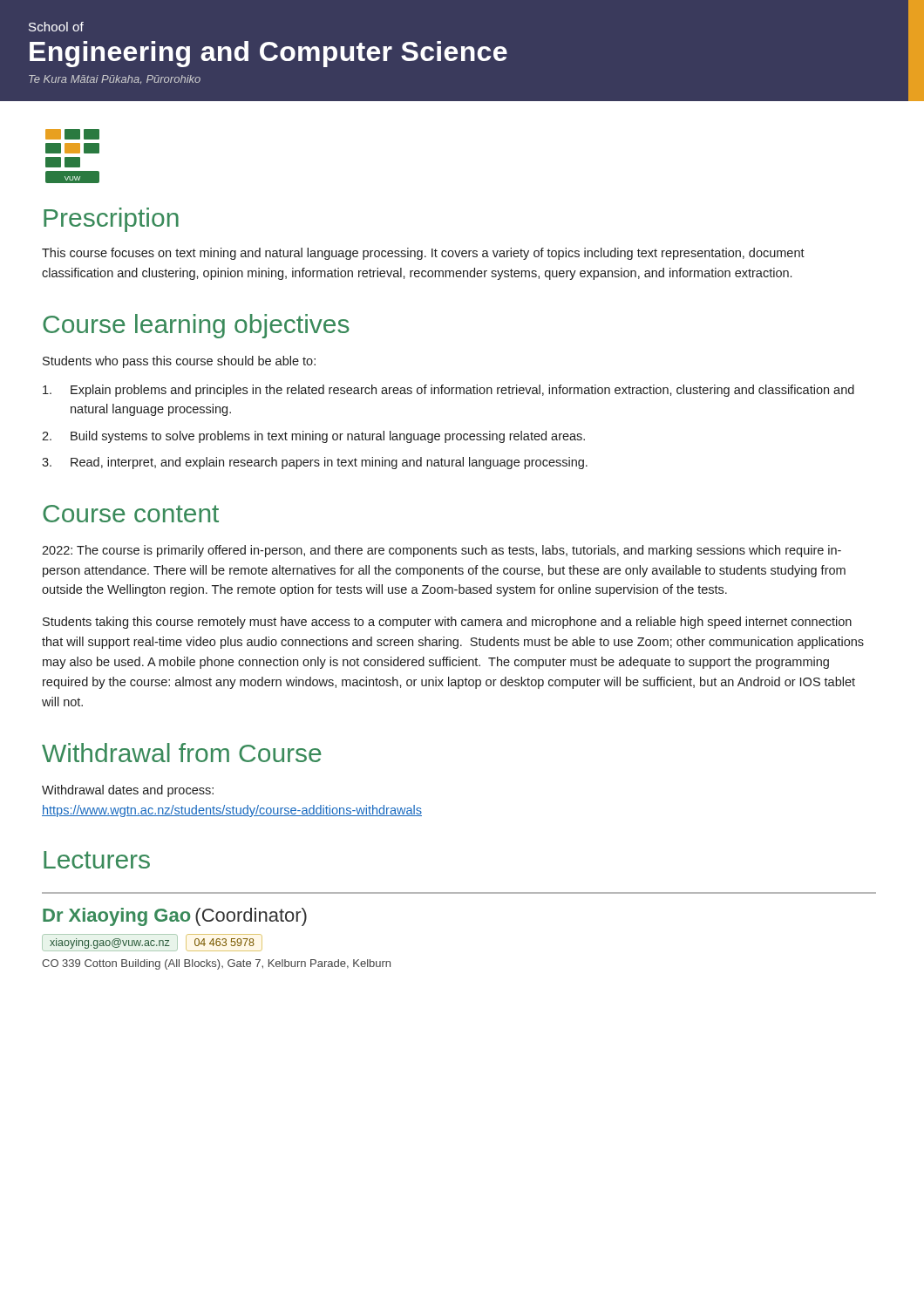Find the block on this page that starts "Explain problems and"

pyautogui.click(x=459, y=400)
